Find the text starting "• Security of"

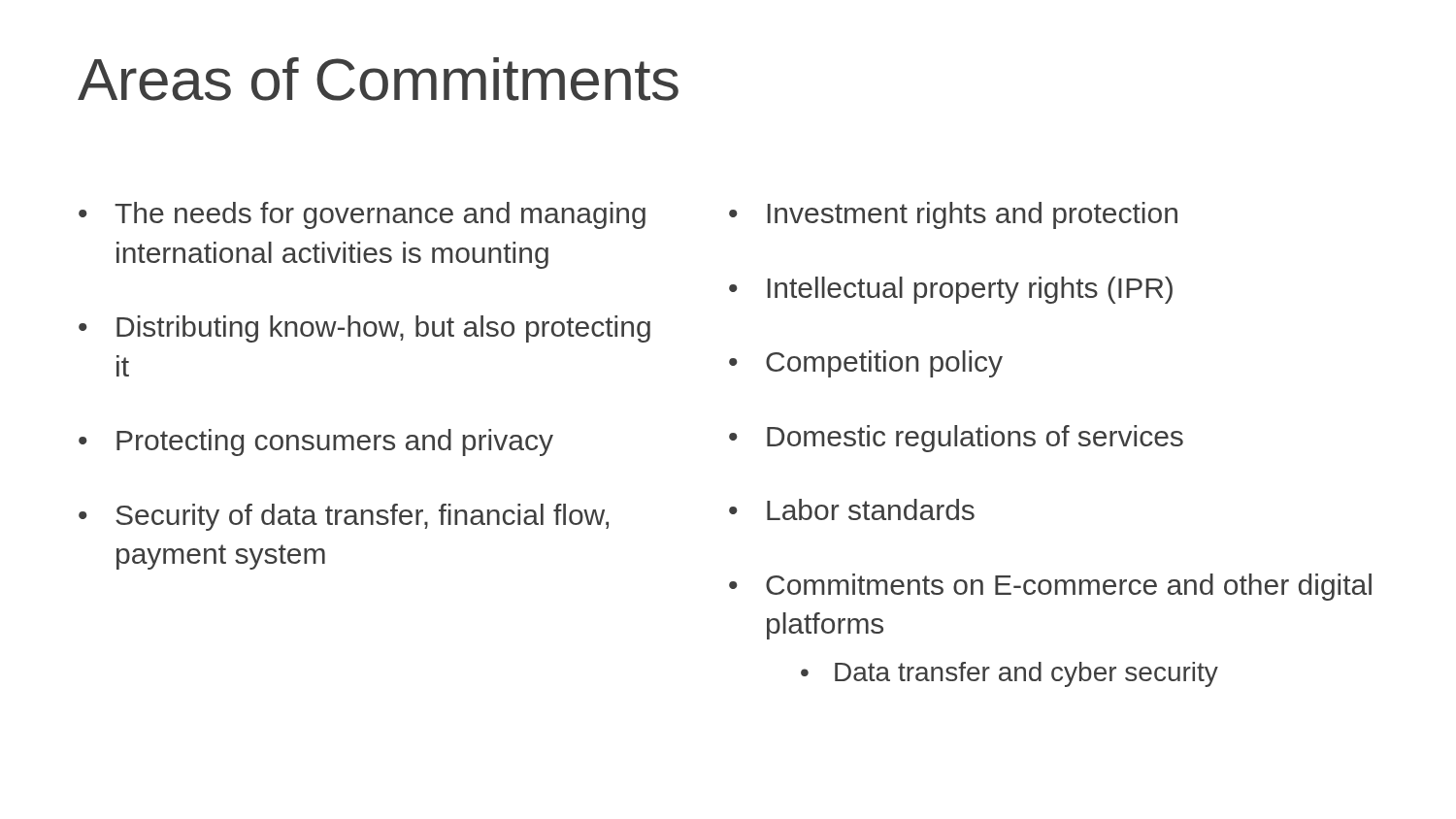369,535
